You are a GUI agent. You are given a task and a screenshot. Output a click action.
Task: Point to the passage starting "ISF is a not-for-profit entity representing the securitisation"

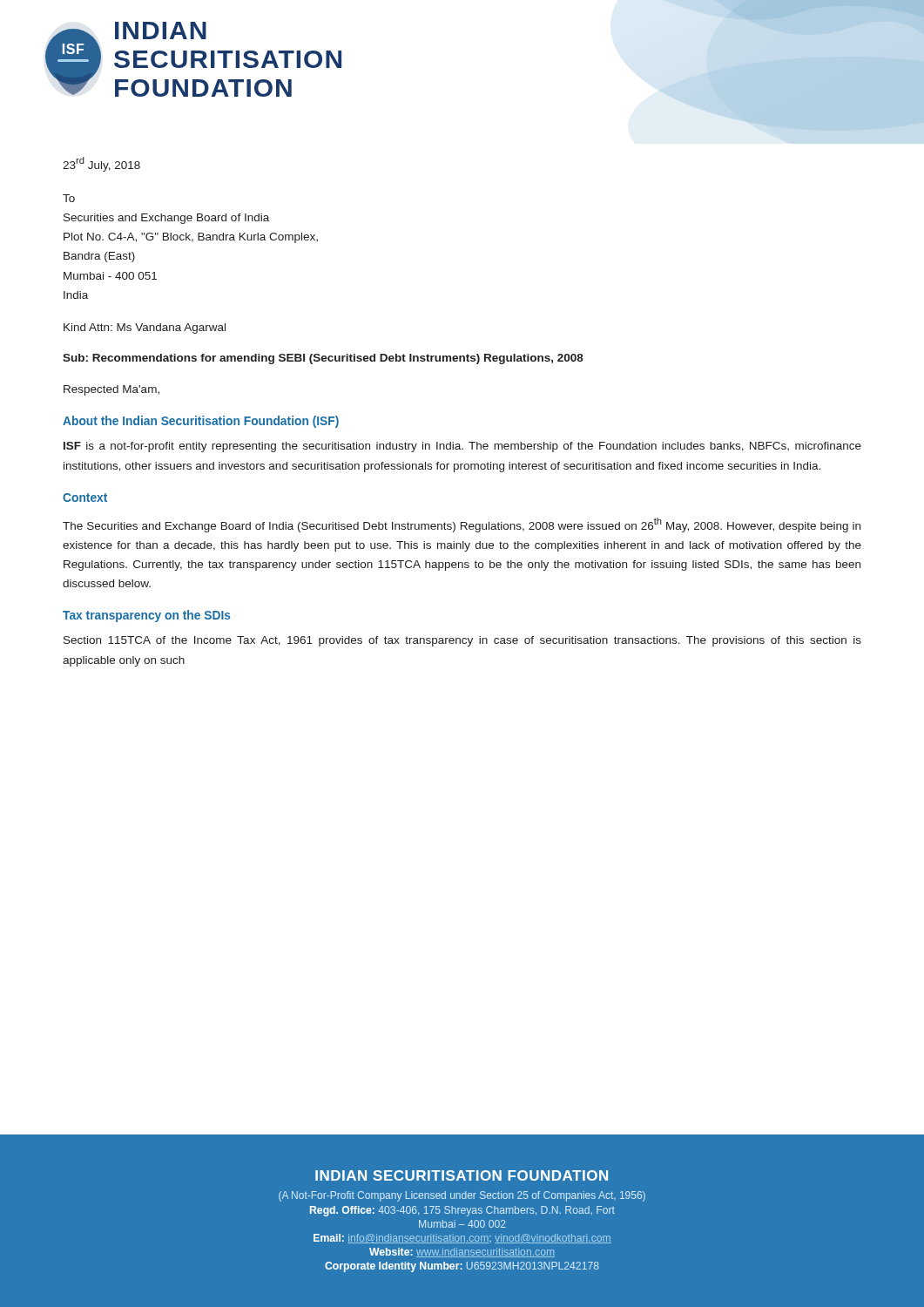[x=462, y=456]
